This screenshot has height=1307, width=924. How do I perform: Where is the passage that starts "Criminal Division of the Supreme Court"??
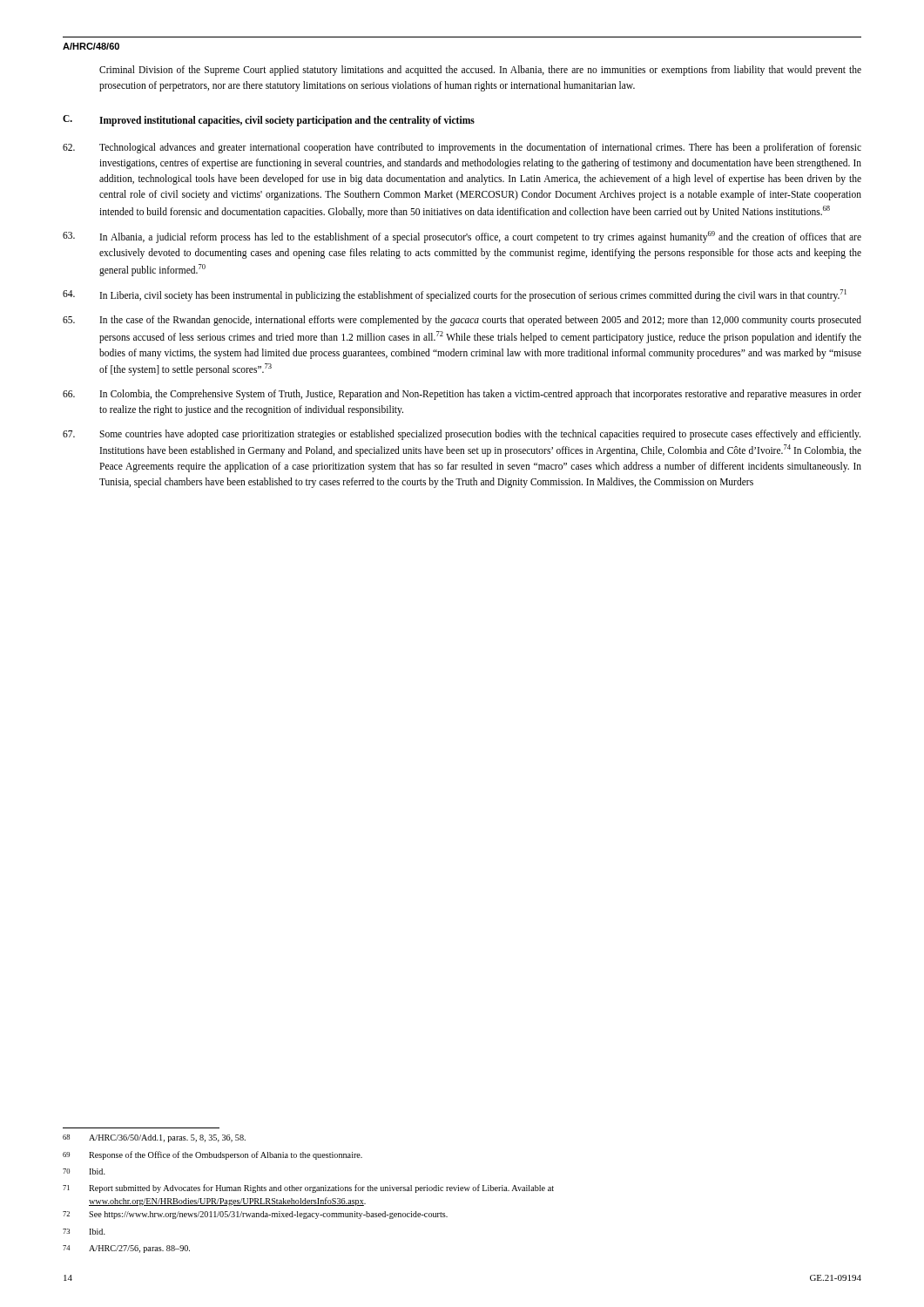[x=480, y=77]
